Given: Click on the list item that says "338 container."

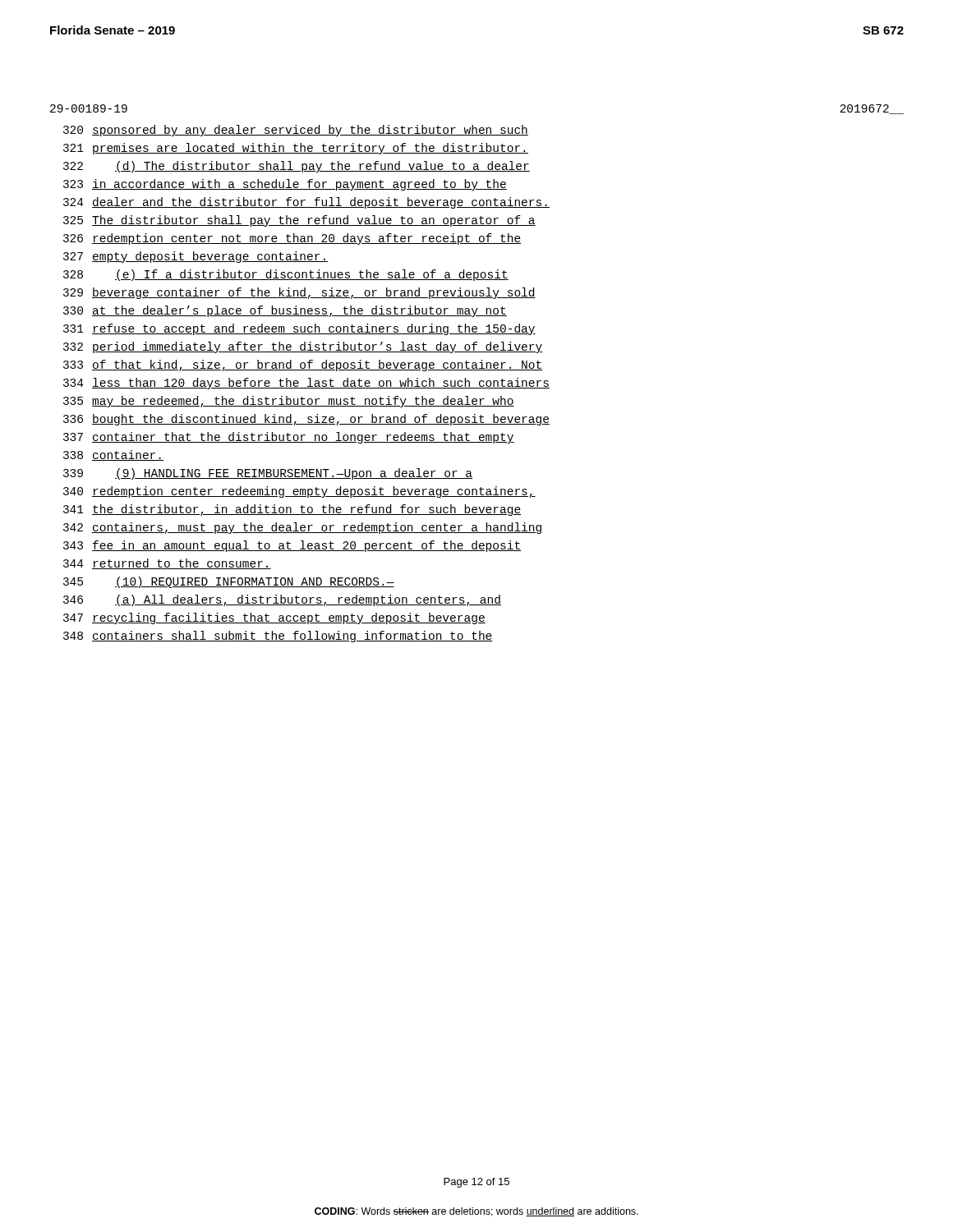Looking at the screenshot, I should point(113,455).
